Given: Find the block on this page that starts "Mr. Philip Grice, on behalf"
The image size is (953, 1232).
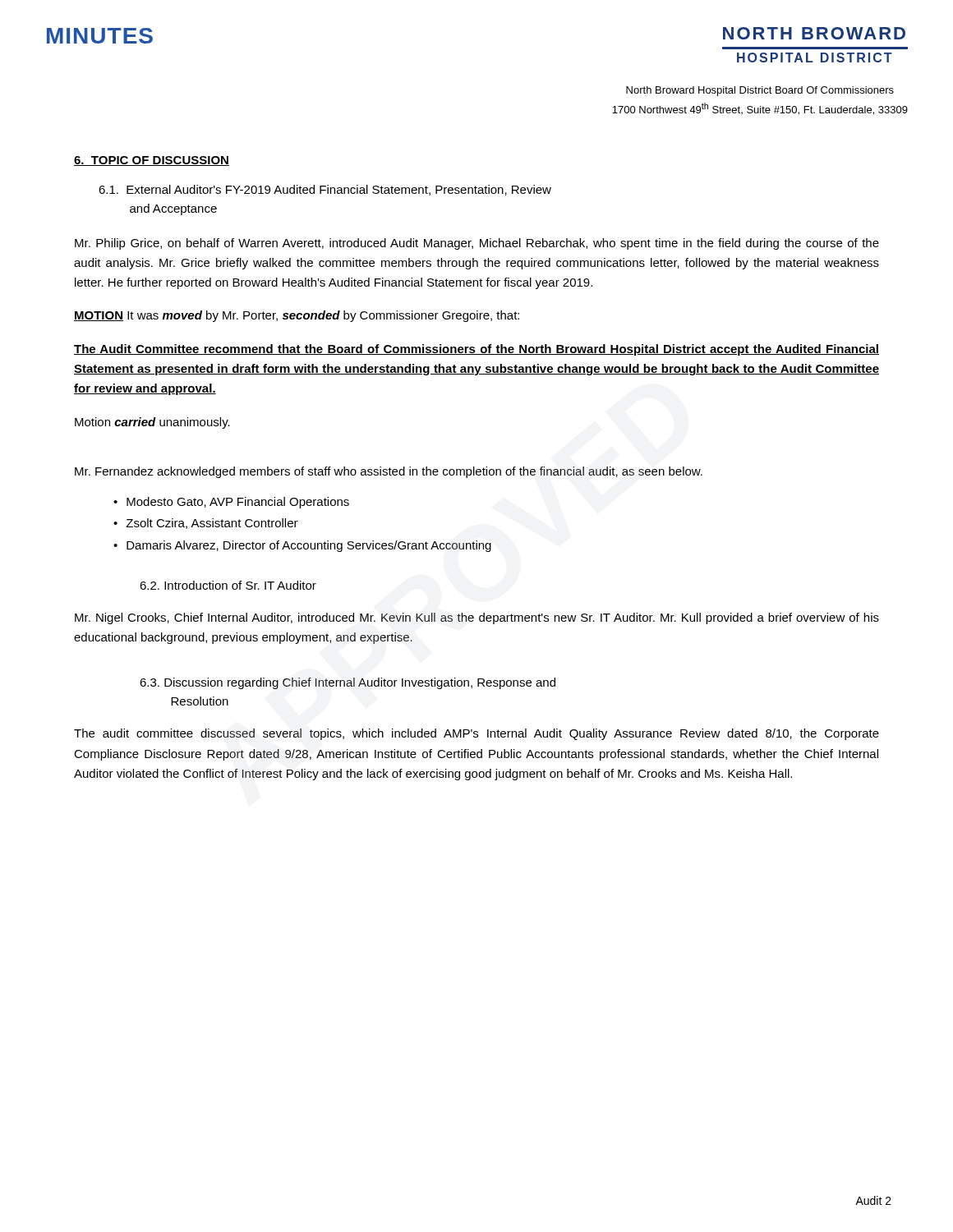Looking at the screenshot, I should click(x=476, y=262).
